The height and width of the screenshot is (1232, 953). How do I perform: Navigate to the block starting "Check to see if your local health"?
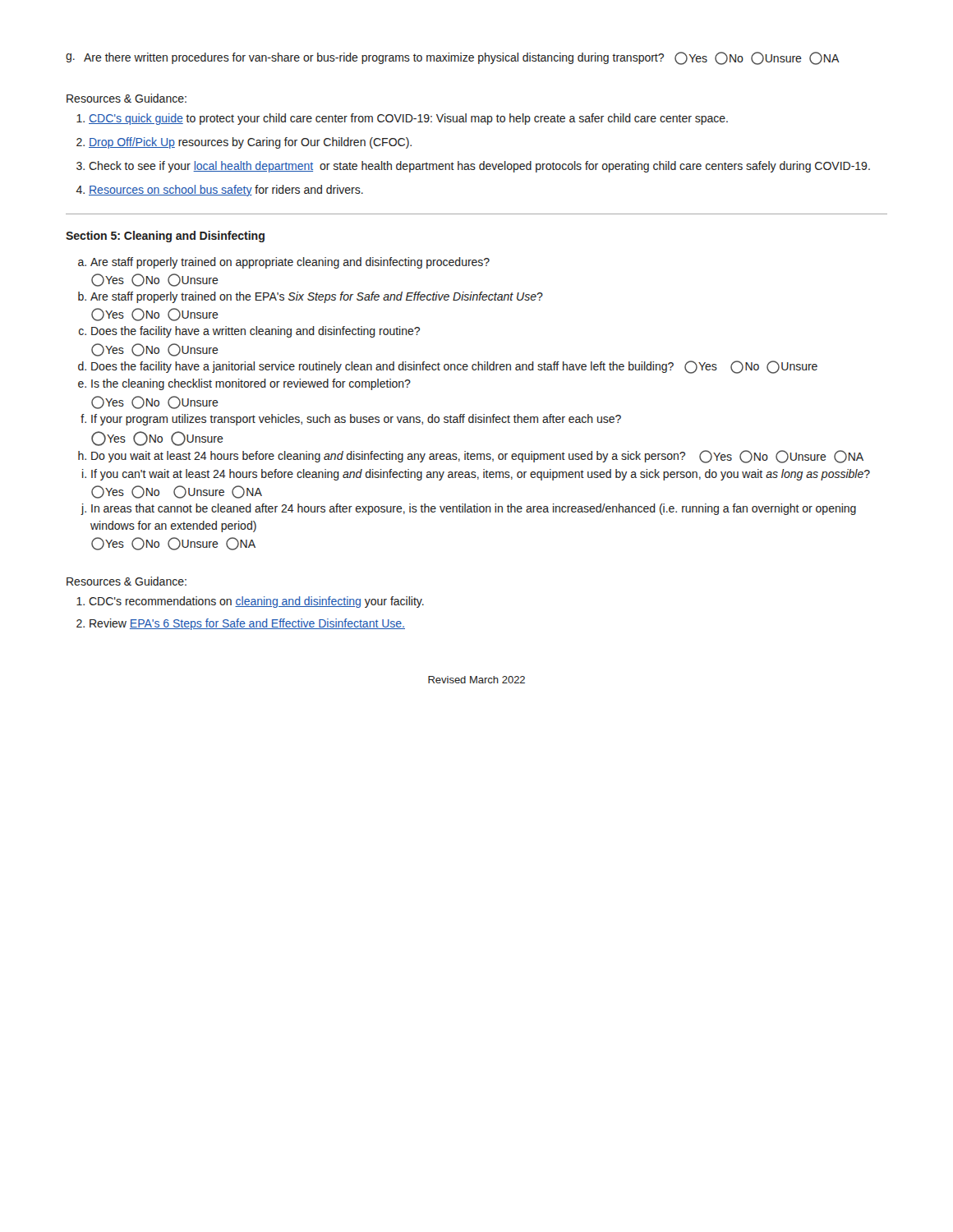pyautogui.click(x=488, y=166)
